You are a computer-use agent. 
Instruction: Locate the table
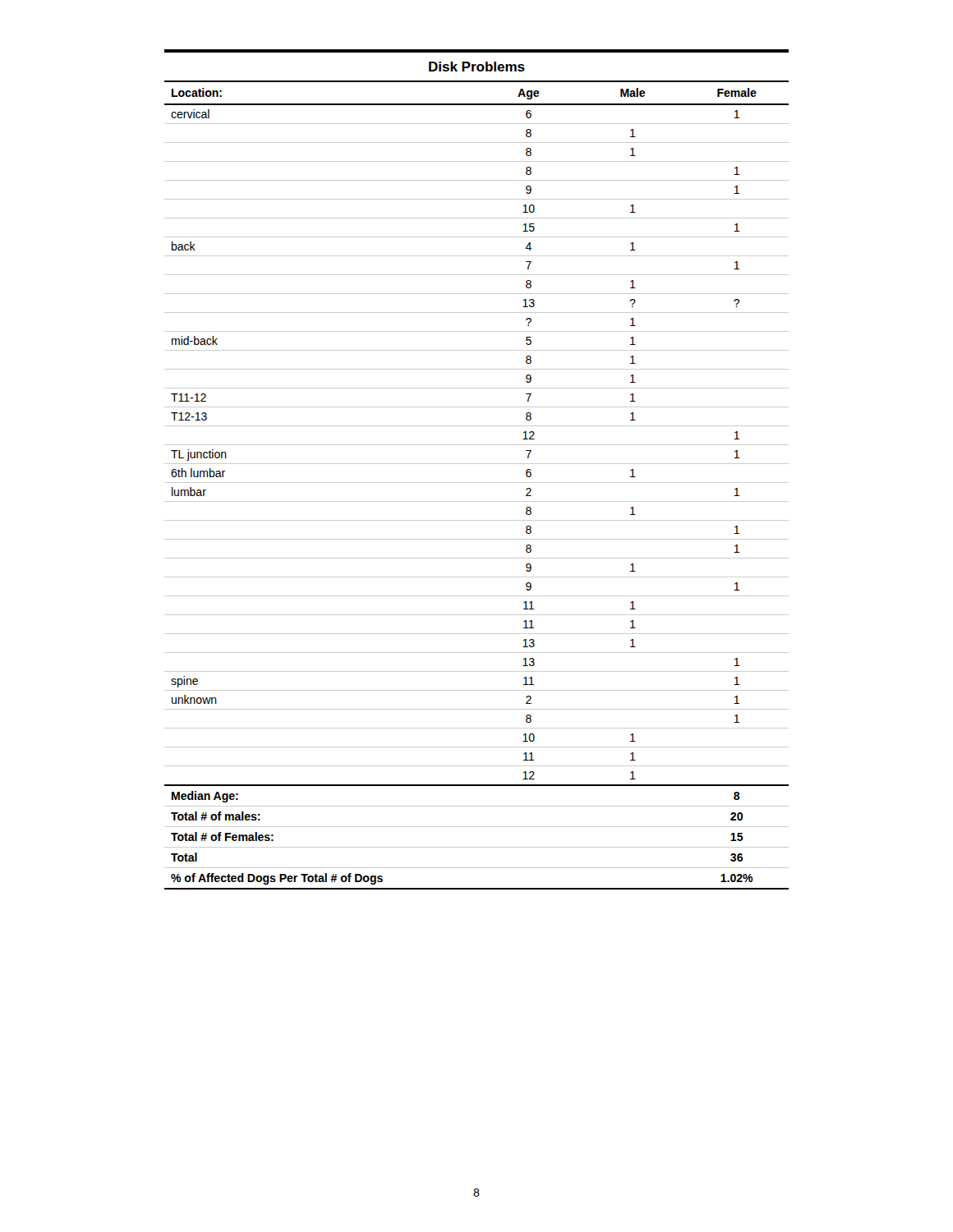(476, 469)
